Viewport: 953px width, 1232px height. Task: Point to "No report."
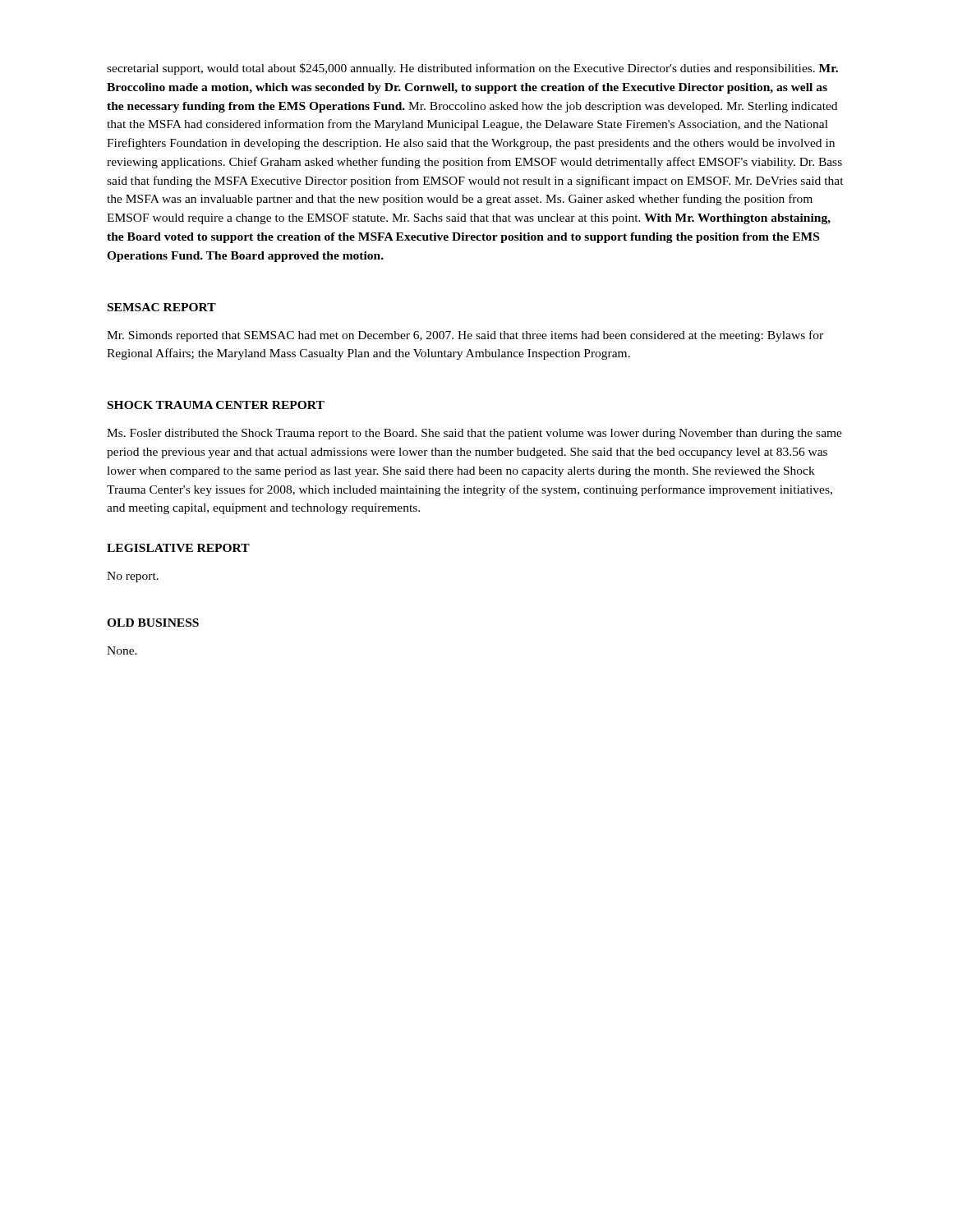click(x=133, y=575)
